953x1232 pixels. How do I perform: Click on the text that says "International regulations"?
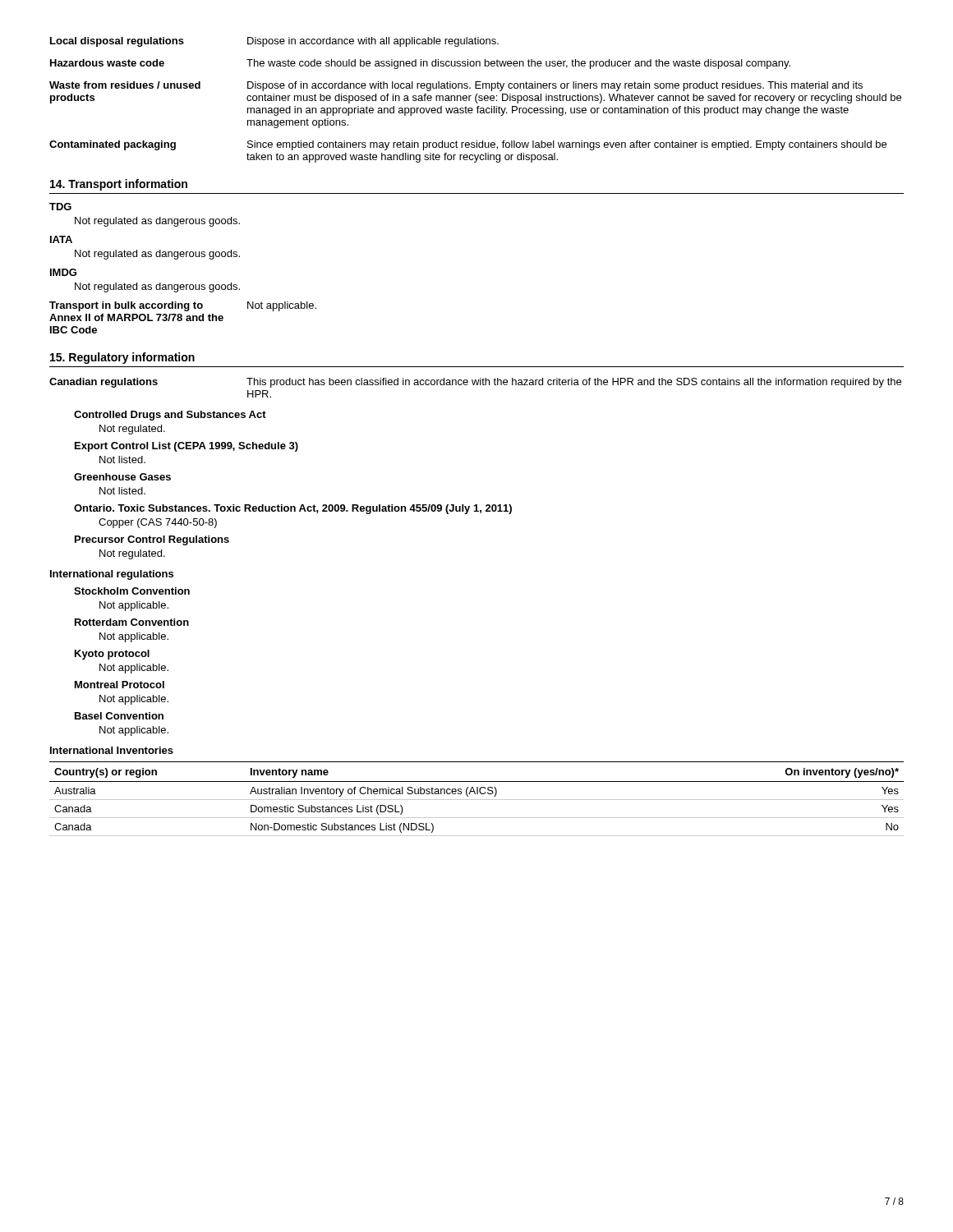[x=112, y=574]
